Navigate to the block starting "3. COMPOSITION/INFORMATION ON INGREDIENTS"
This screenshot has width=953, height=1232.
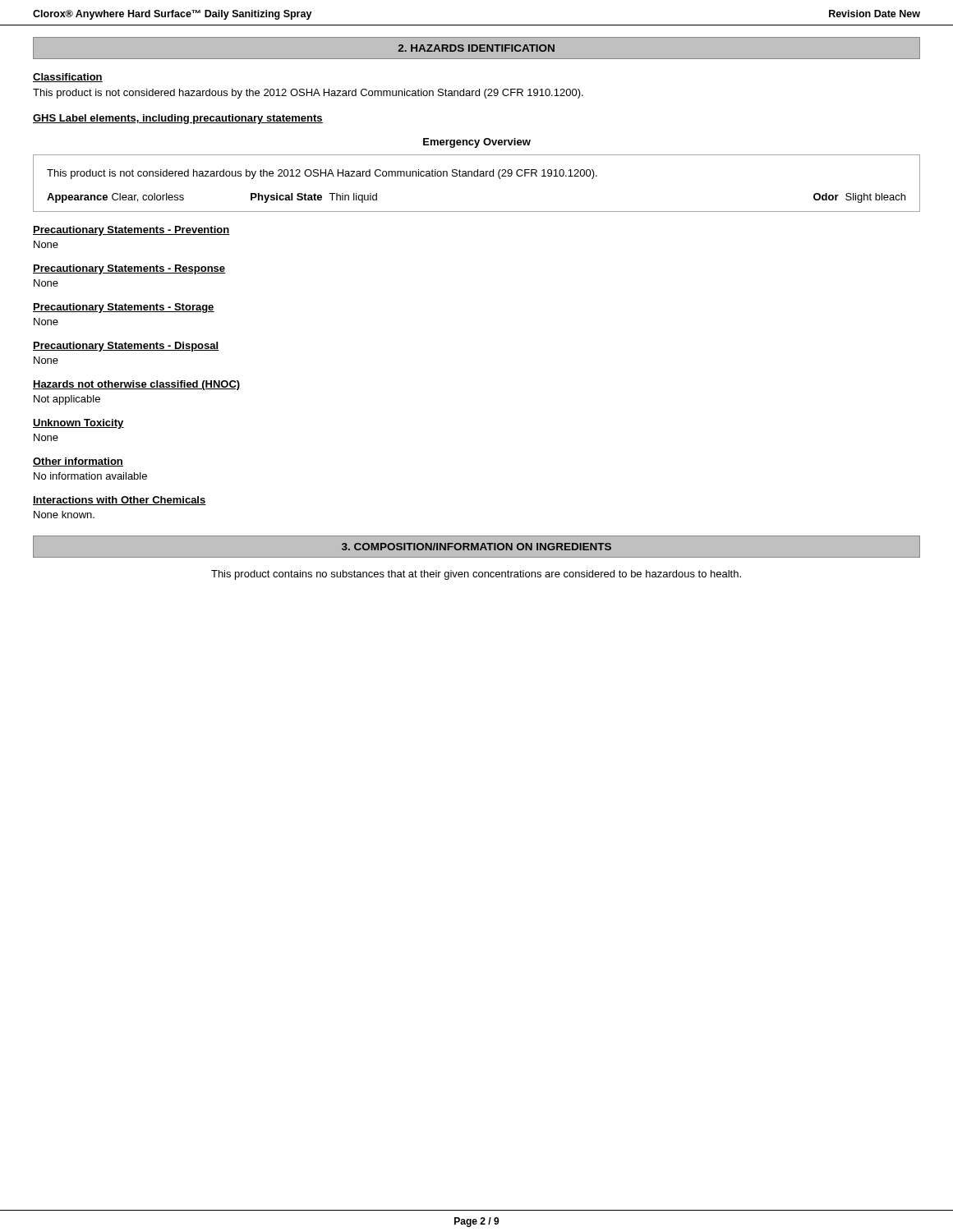476,547
